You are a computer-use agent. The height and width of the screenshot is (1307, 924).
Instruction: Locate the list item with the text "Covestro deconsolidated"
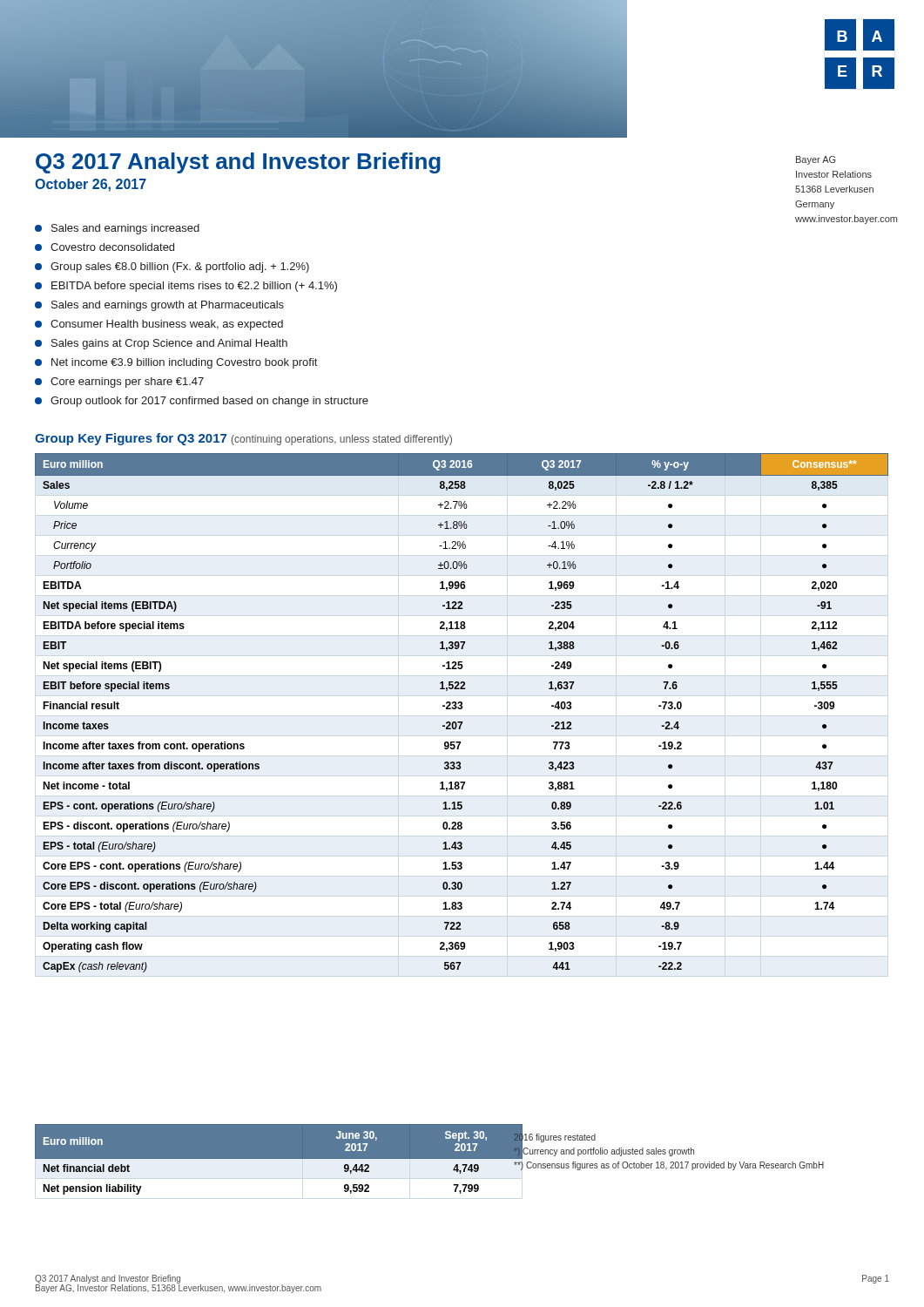[105, 247]
